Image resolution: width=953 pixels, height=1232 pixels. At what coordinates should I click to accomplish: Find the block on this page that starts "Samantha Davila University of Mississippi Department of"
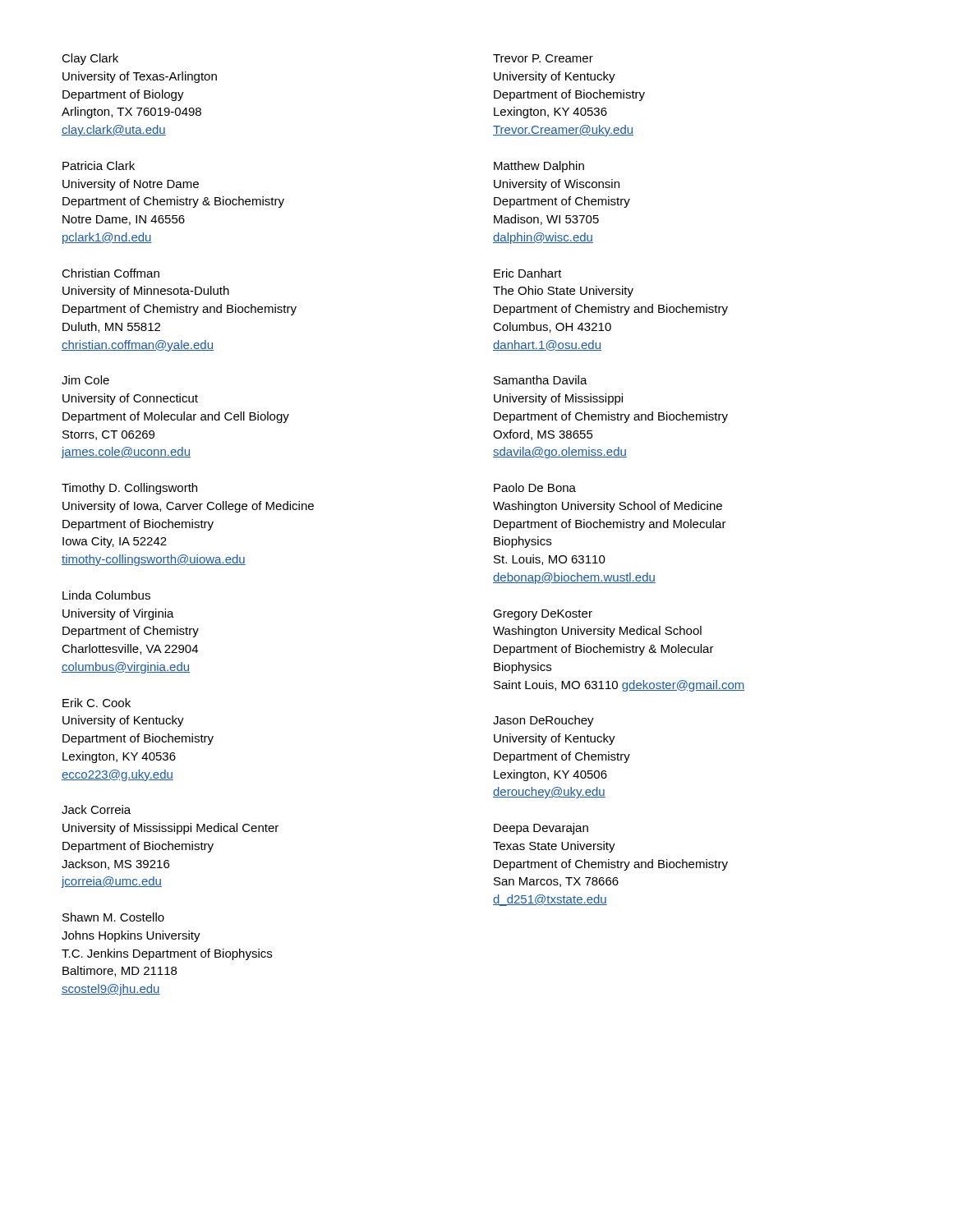click(692, 416)
